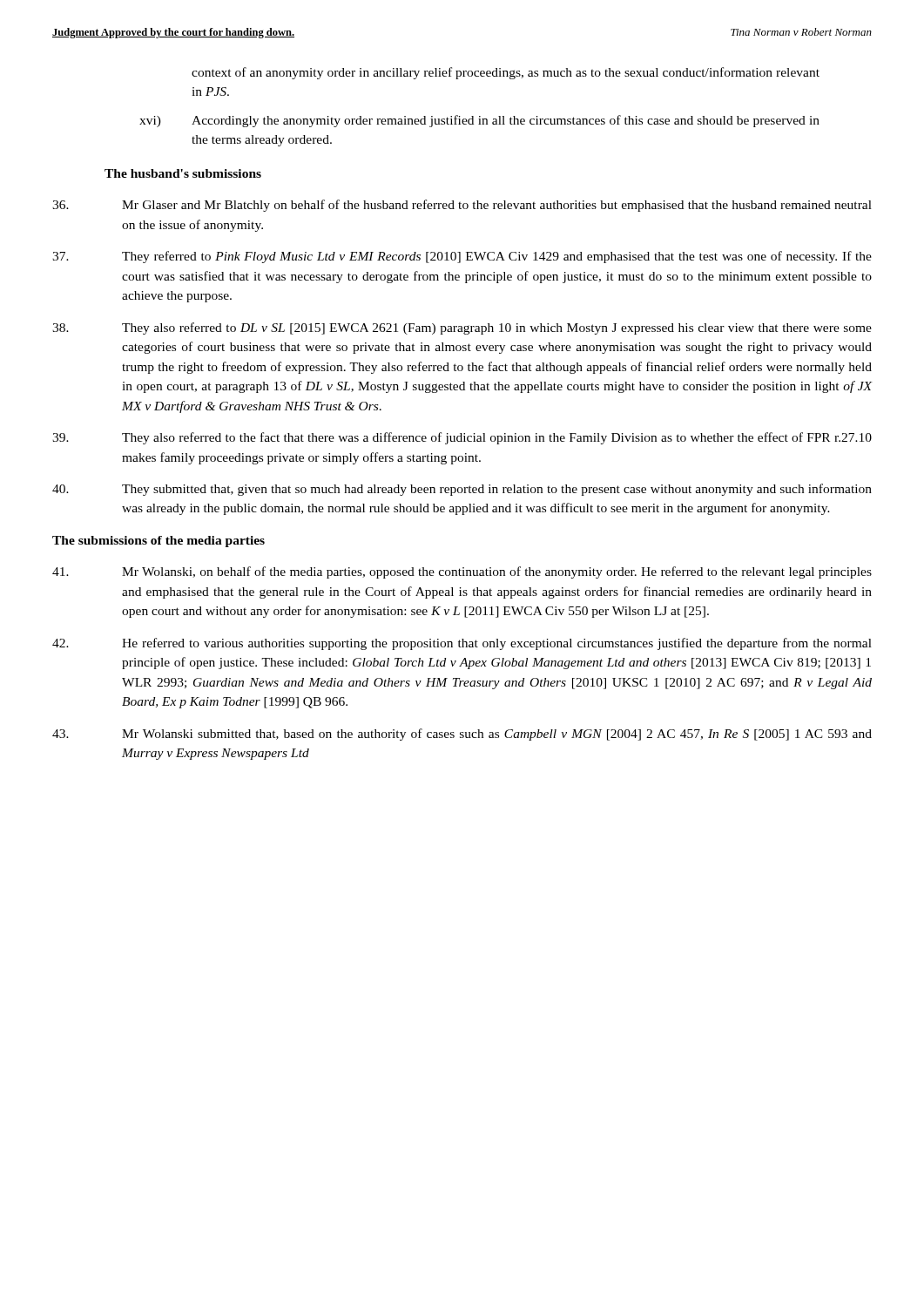Navigate to the element starting "They submitted that, given that so much"
This screenshot has height=1307, width=924.
tap(462, 499)
